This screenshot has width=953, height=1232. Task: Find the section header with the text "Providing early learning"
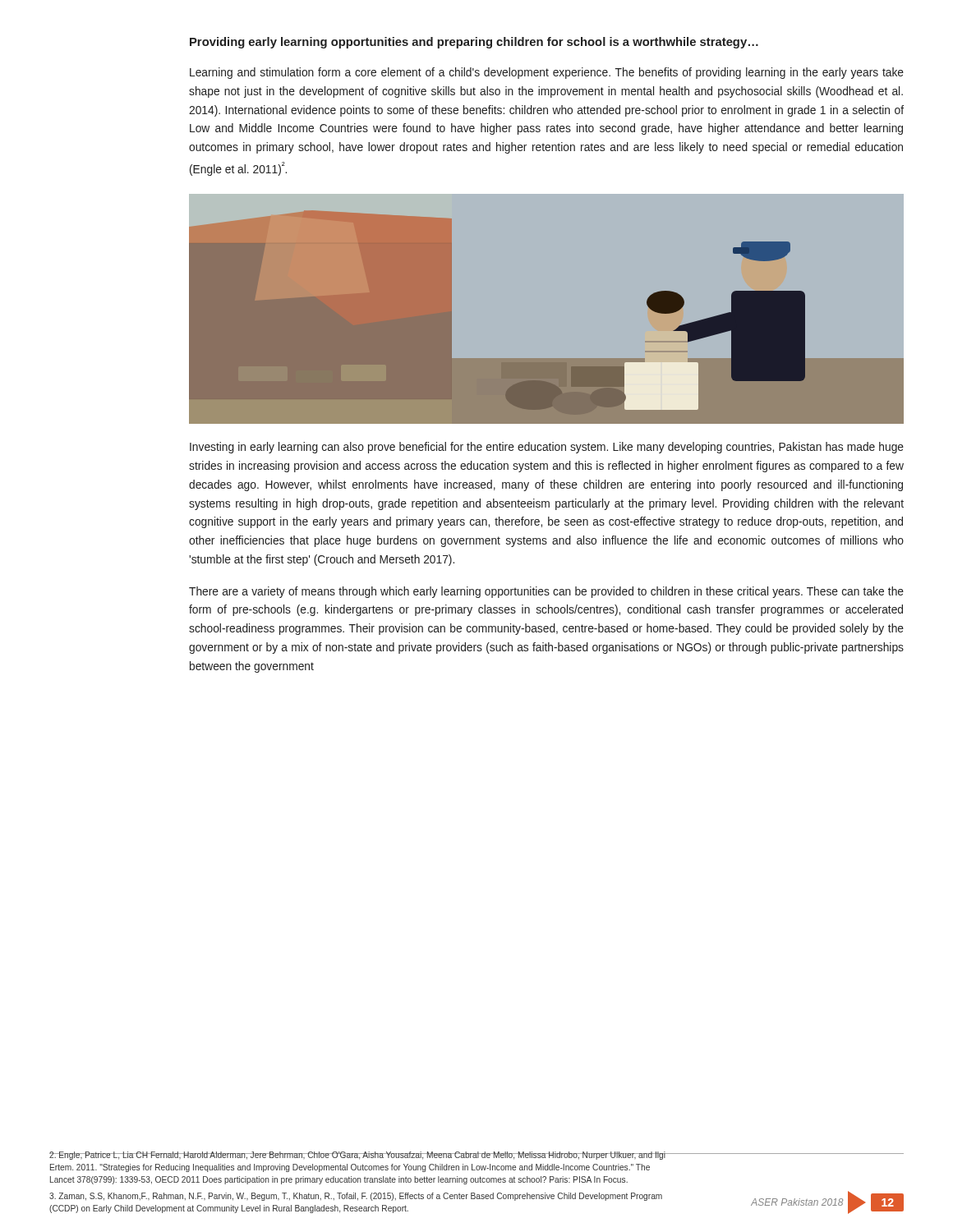click(474, 42)
